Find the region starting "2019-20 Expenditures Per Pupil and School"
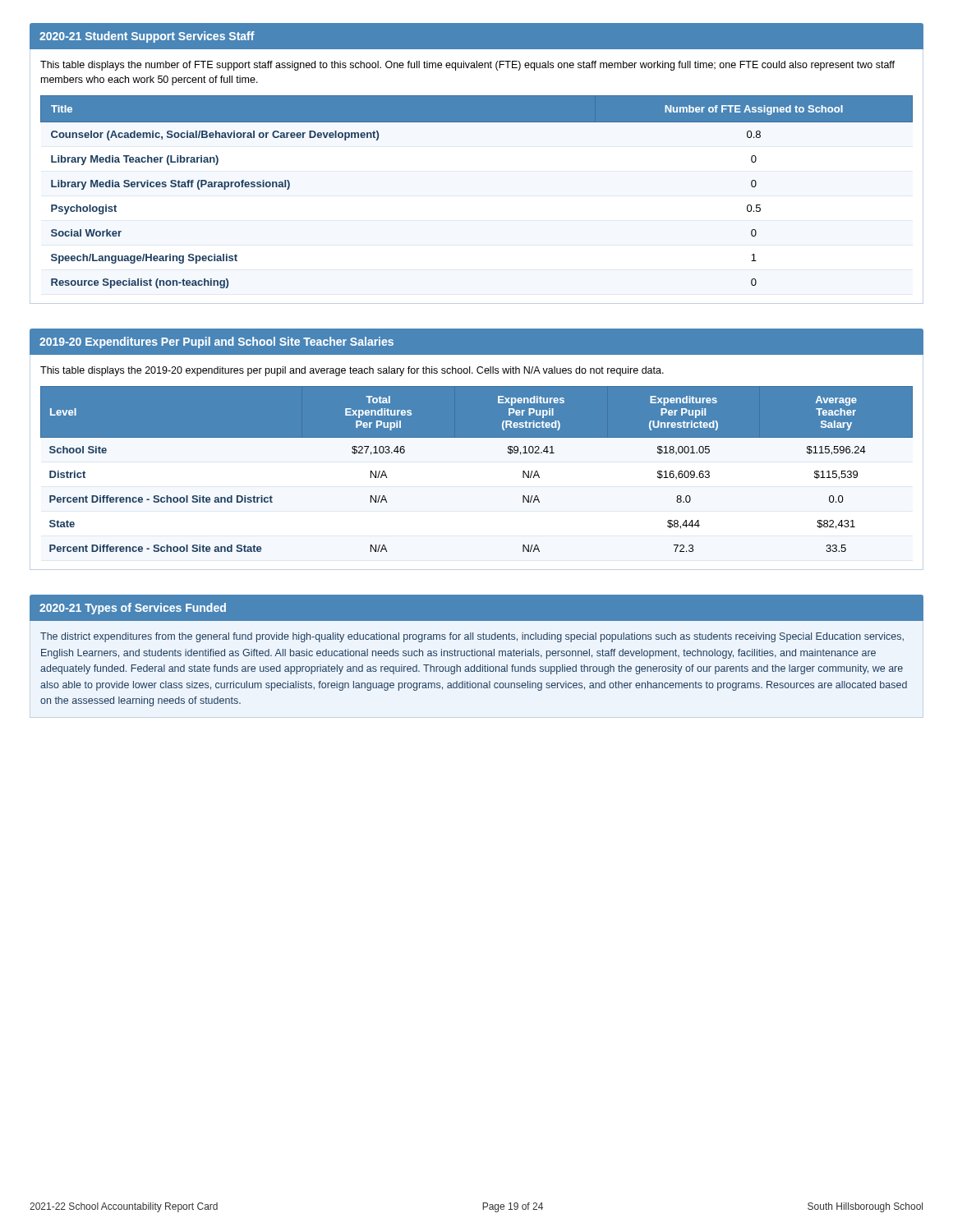The width and height of the screenshot is (953, 1232). (x=217, y=342)
